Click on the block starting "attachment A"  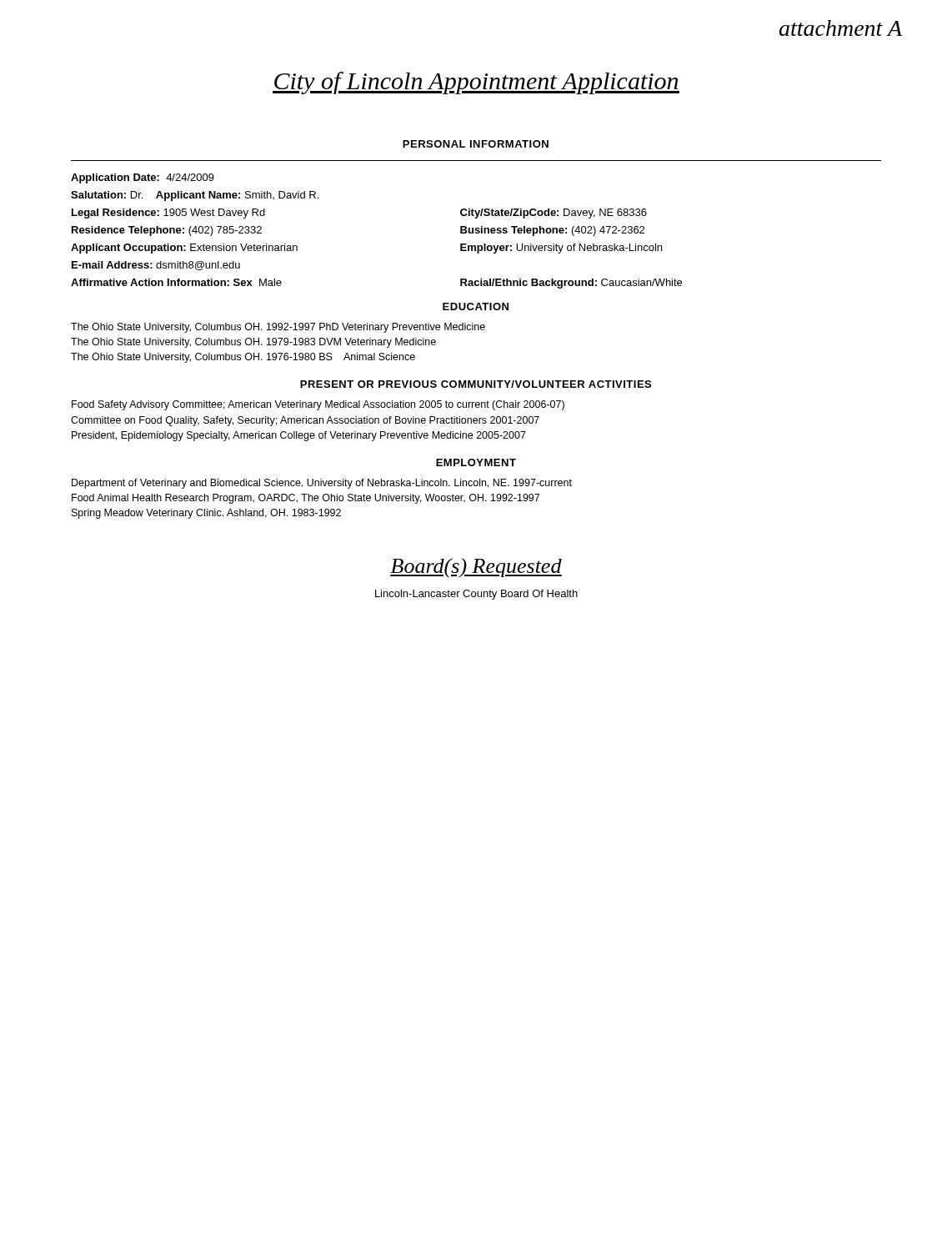pos(840,28)
